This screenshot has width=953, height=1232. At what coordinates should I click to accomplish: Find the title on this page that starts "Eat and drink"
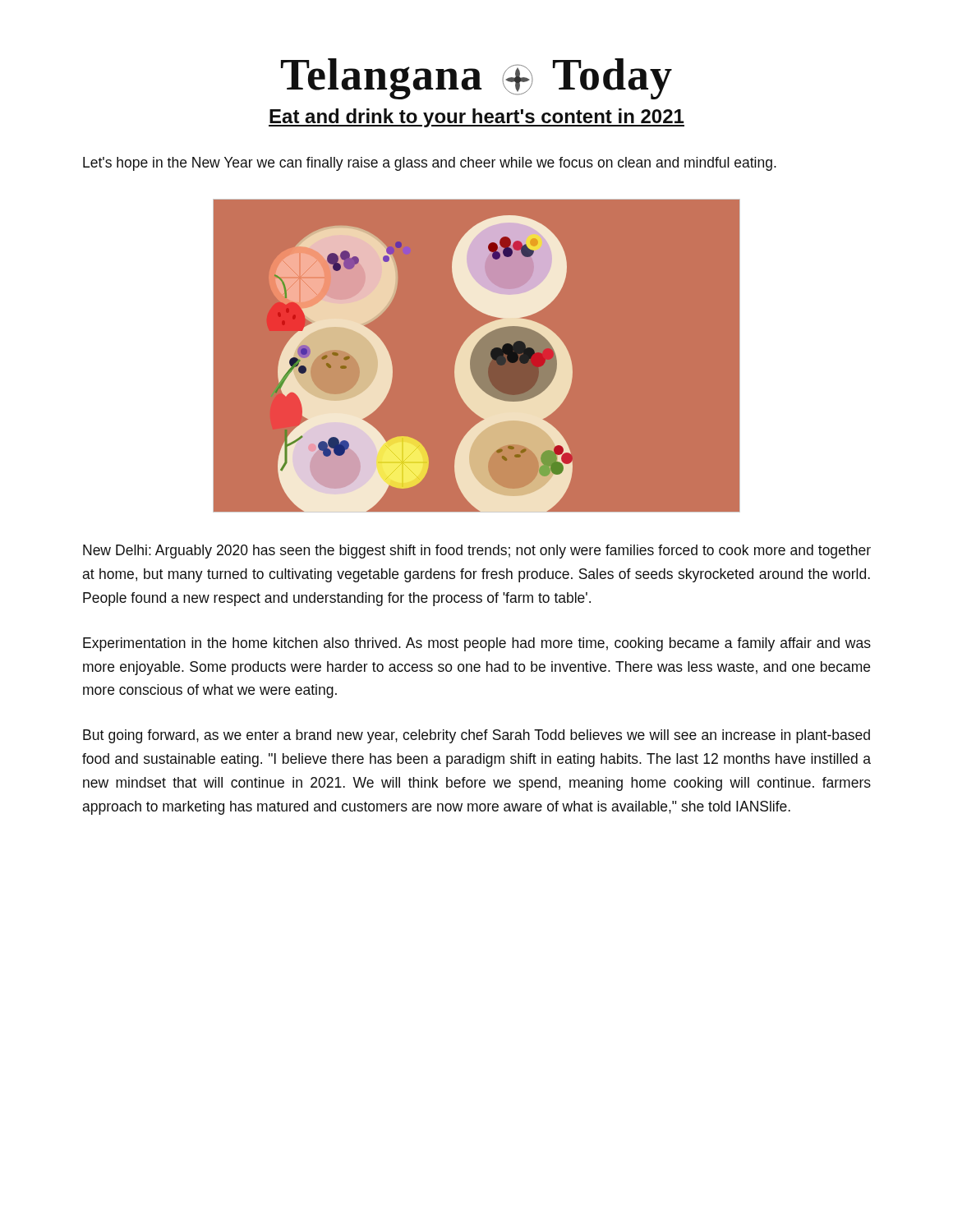pos(476,116)
